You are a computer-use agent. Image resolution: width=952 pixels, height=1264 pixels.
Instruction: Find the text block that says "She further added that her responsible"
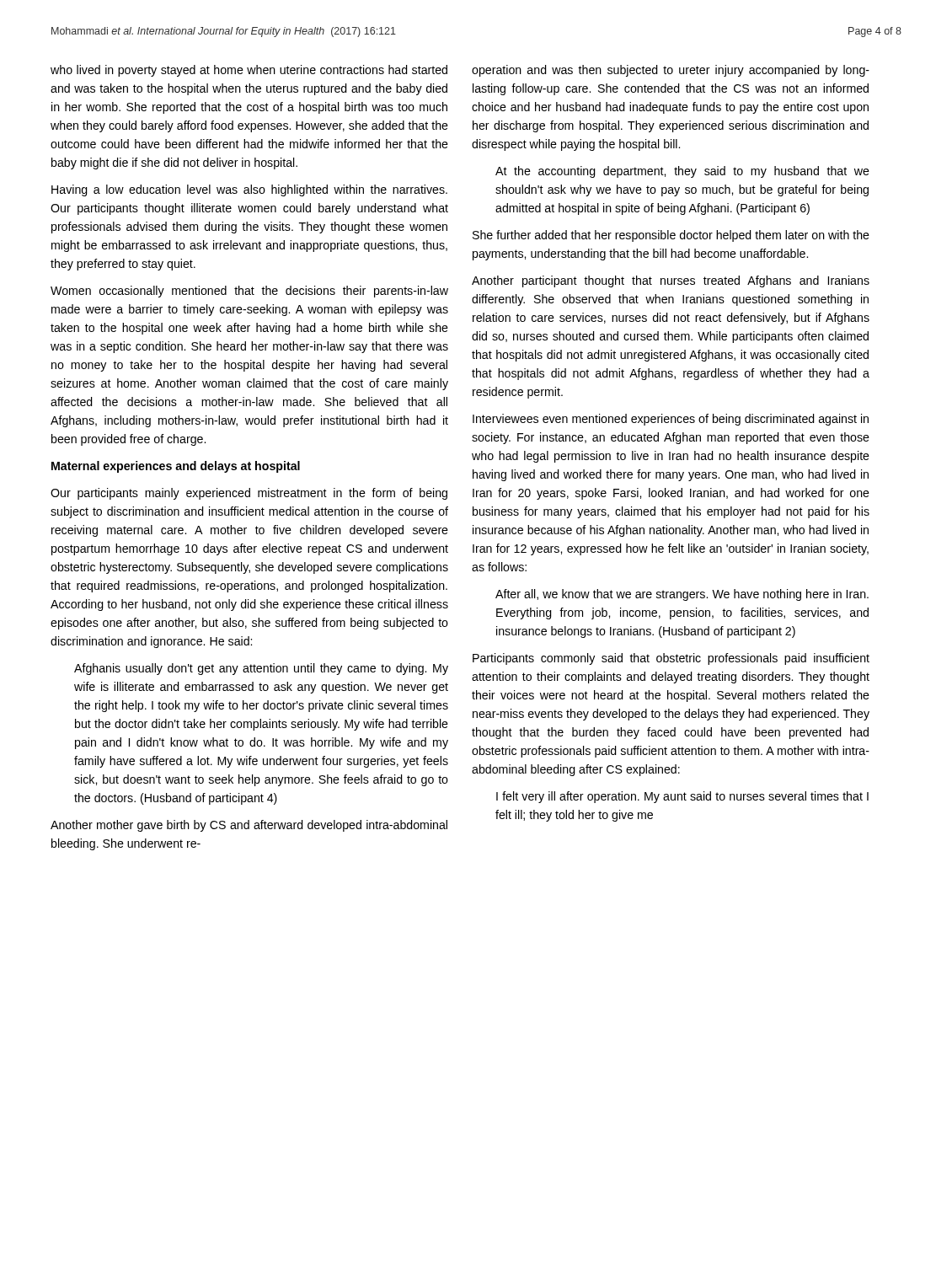671,244
